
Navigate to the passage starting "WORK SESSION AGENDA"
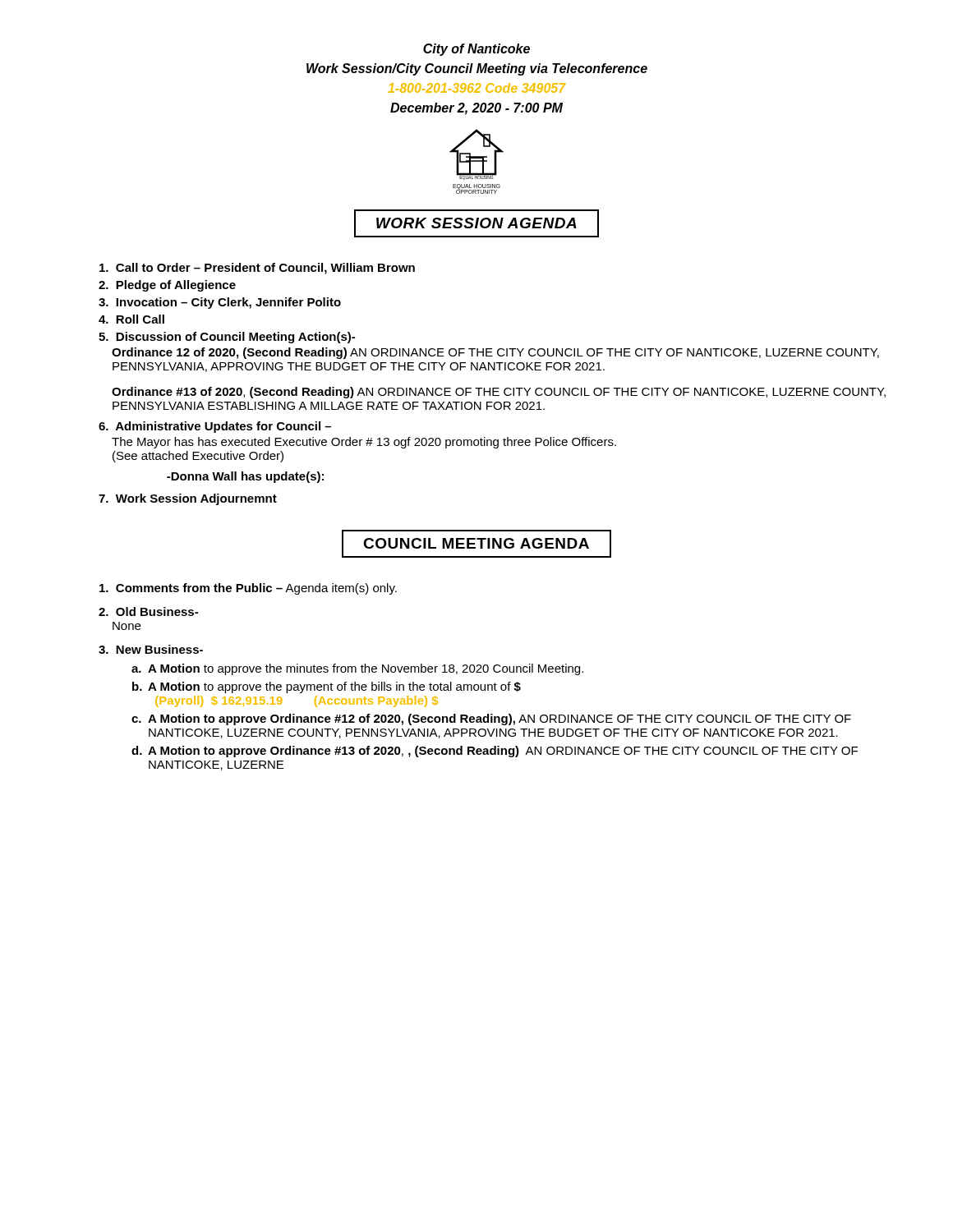(476, 223)
